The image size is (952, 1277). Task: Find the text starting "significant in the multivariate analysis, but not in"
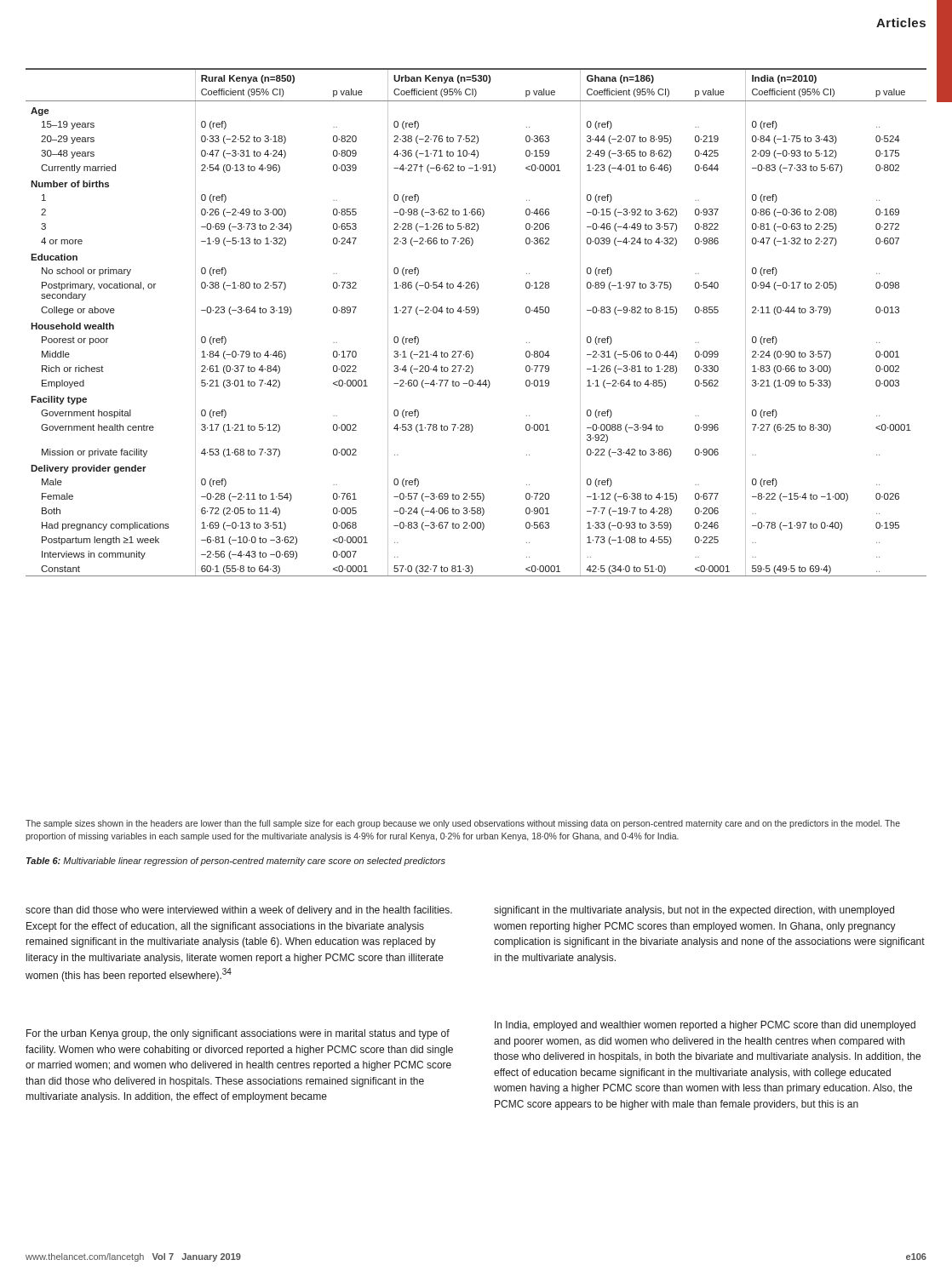click(x=709, y=934)
